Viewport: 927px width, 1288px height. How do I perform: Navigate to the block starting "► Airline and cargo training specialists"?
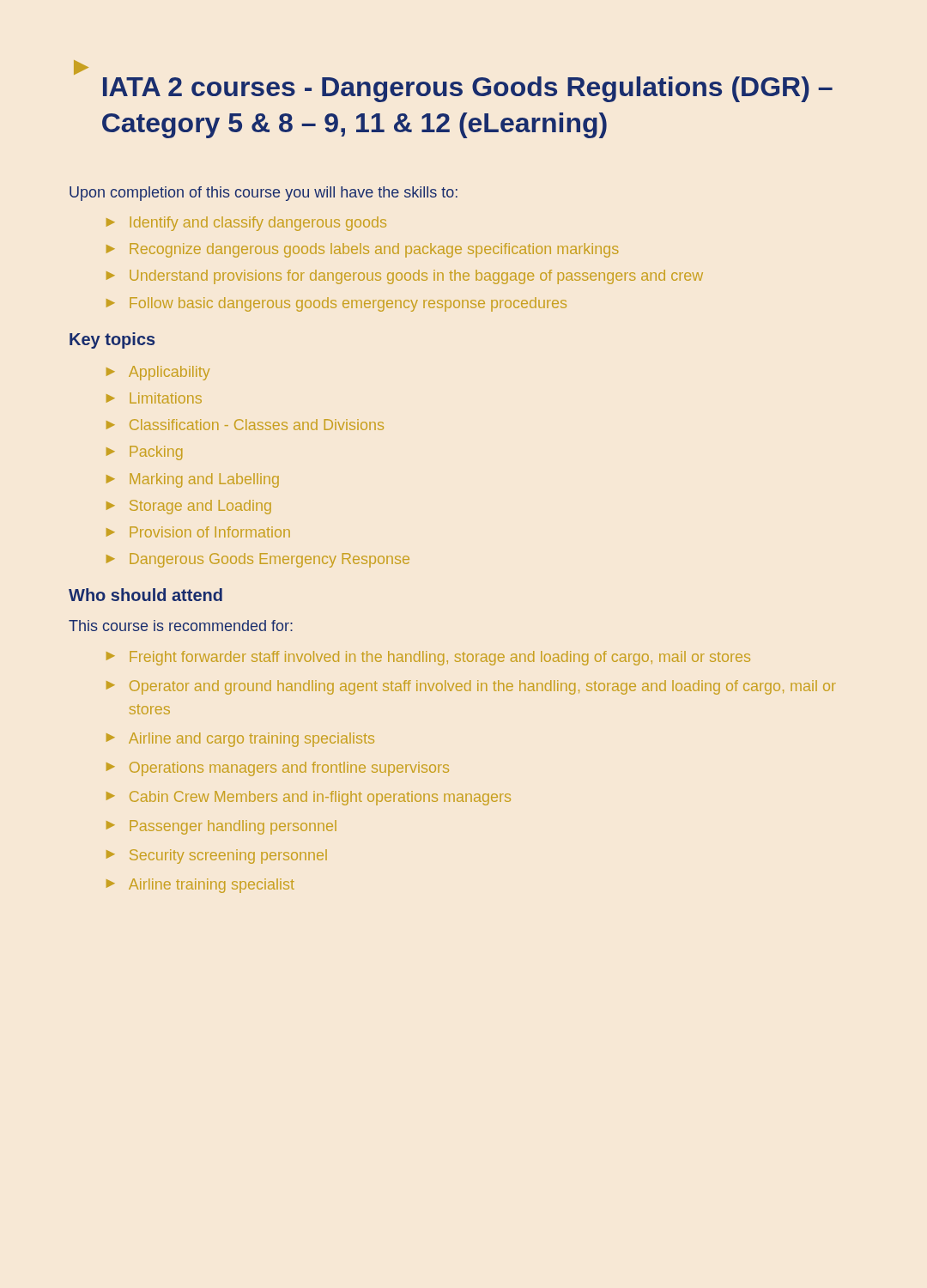pyautogui.click(x=239, y=738)
